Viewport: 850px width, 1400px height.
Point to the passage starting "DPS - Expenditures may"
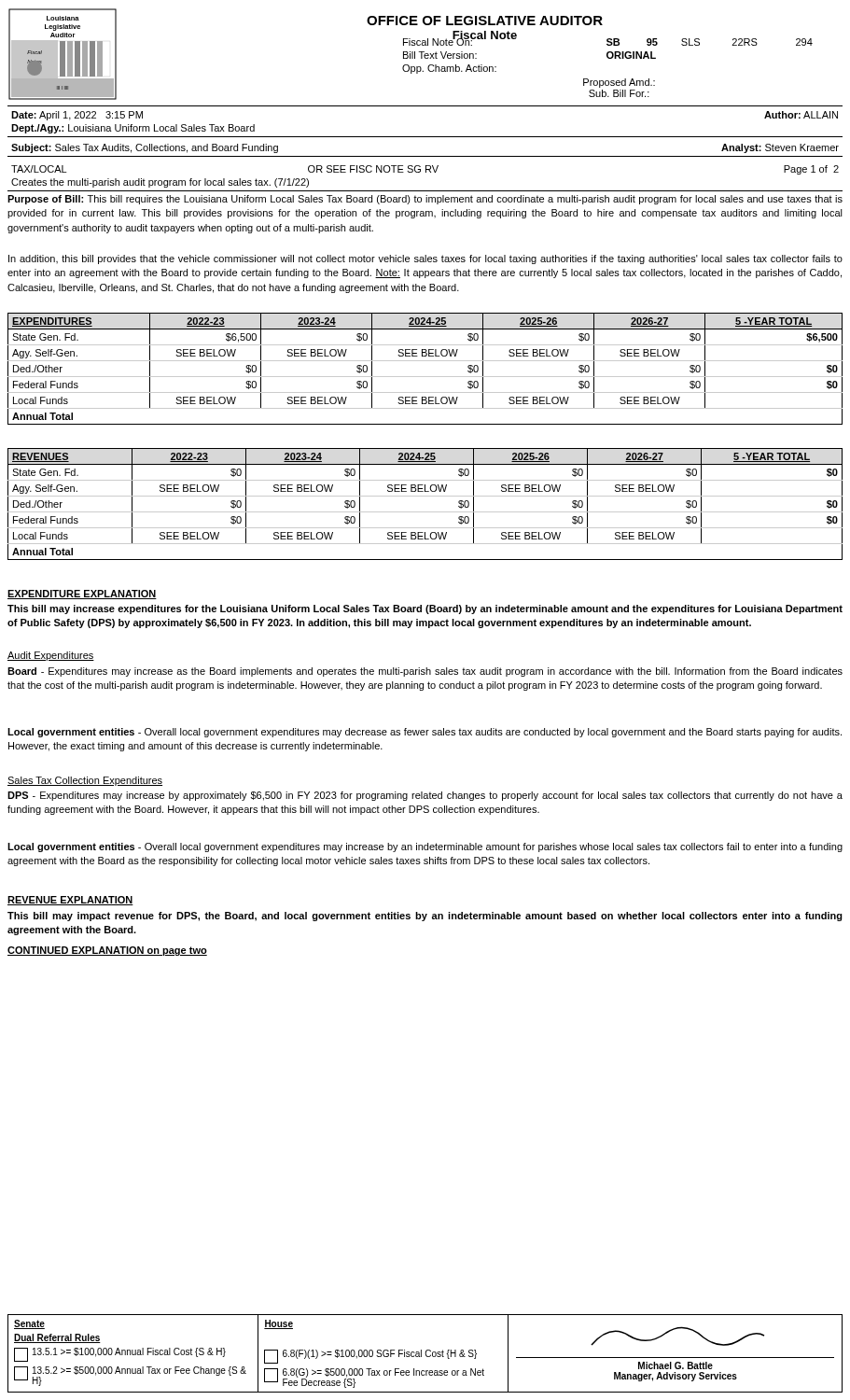click(x=425, y=803)
